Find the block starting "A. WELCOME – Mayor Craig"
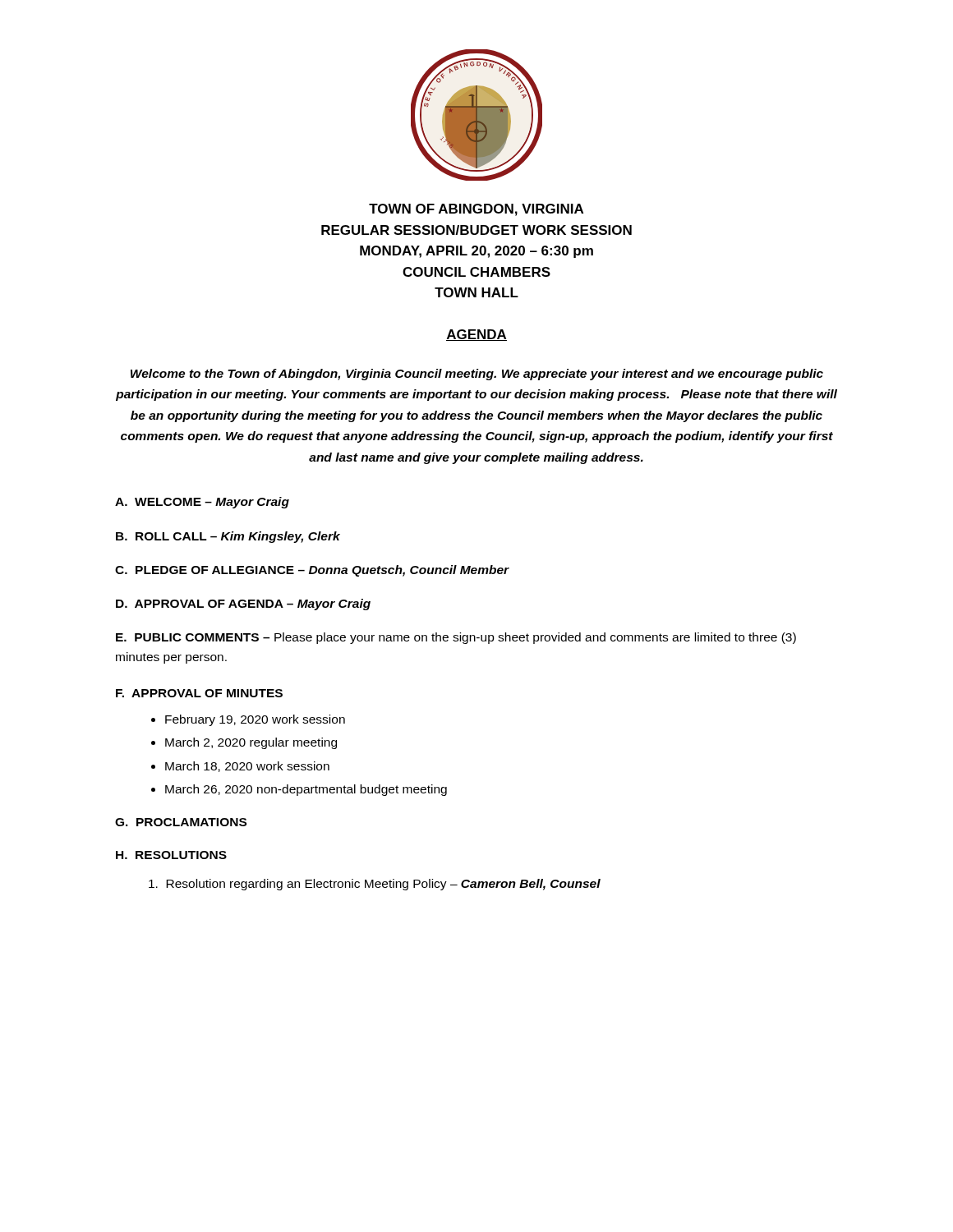The width and height of the screenshot is (953, 1232). click(202, 502)
